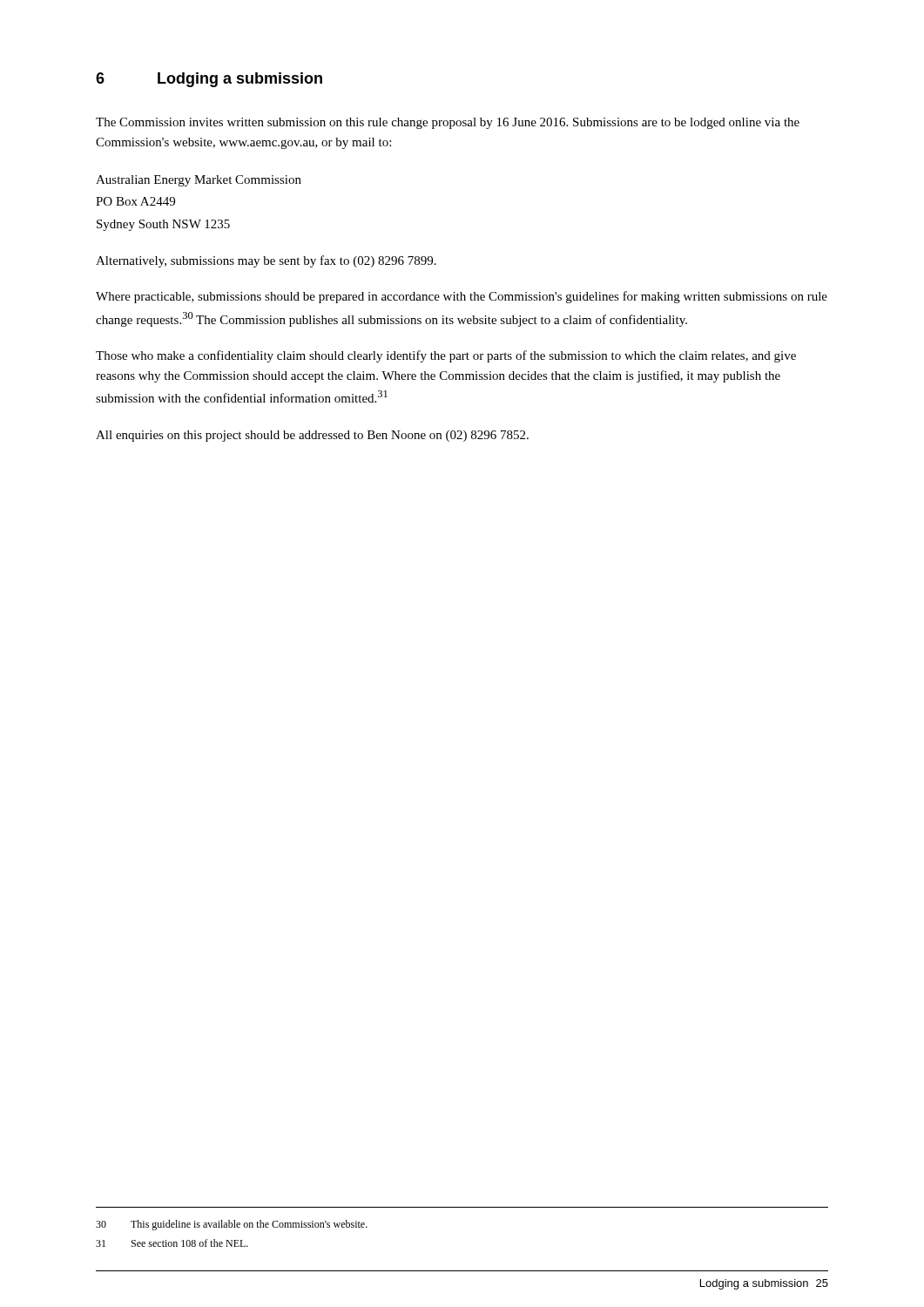Viewport: 924px width, 1307px height.
Task: Locate the region starting "Where practicable, submissions should be"
Action: [462, 308]
